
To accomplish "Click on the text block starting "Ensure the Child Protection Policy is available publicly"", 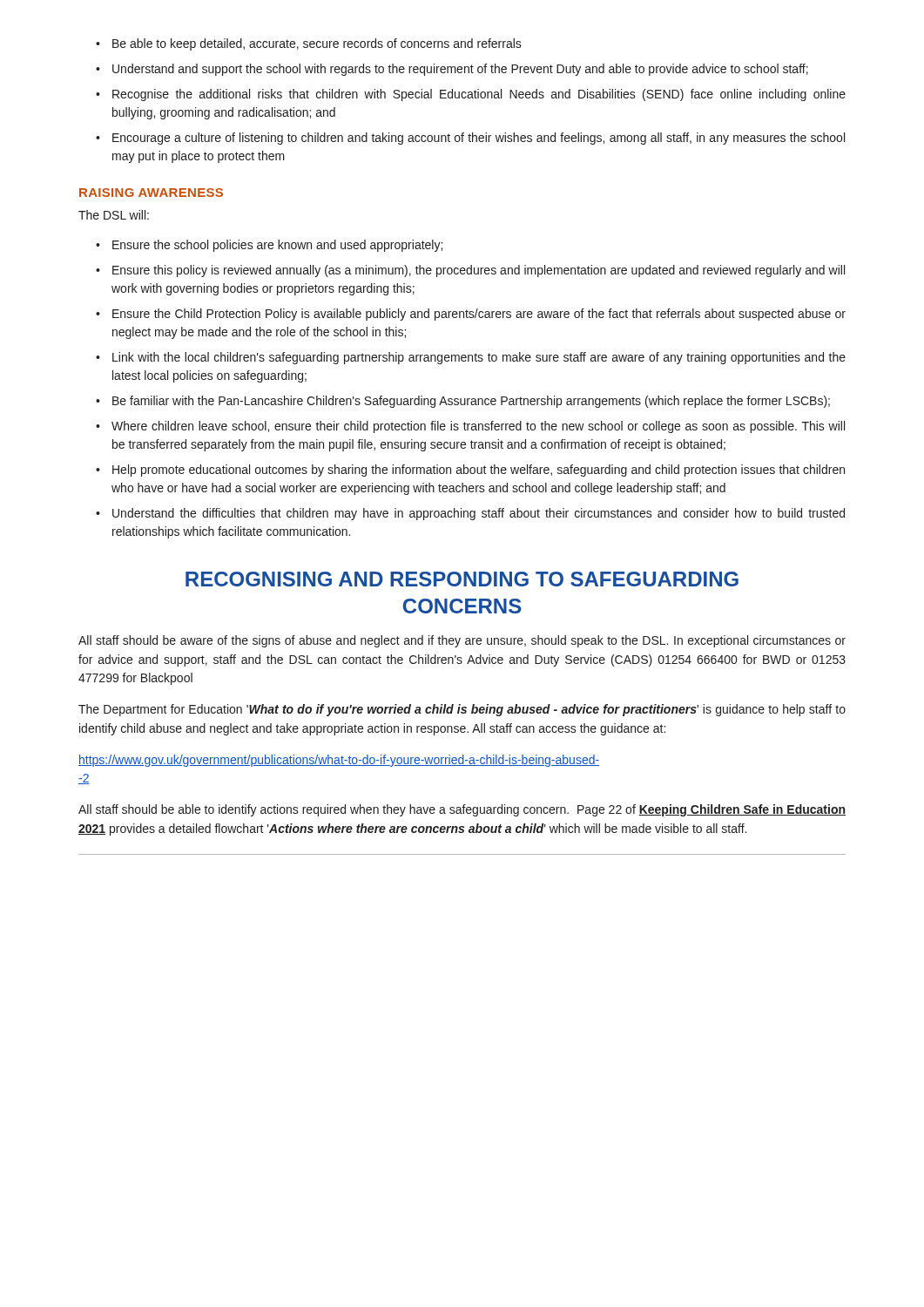I will tap(471, 323).
